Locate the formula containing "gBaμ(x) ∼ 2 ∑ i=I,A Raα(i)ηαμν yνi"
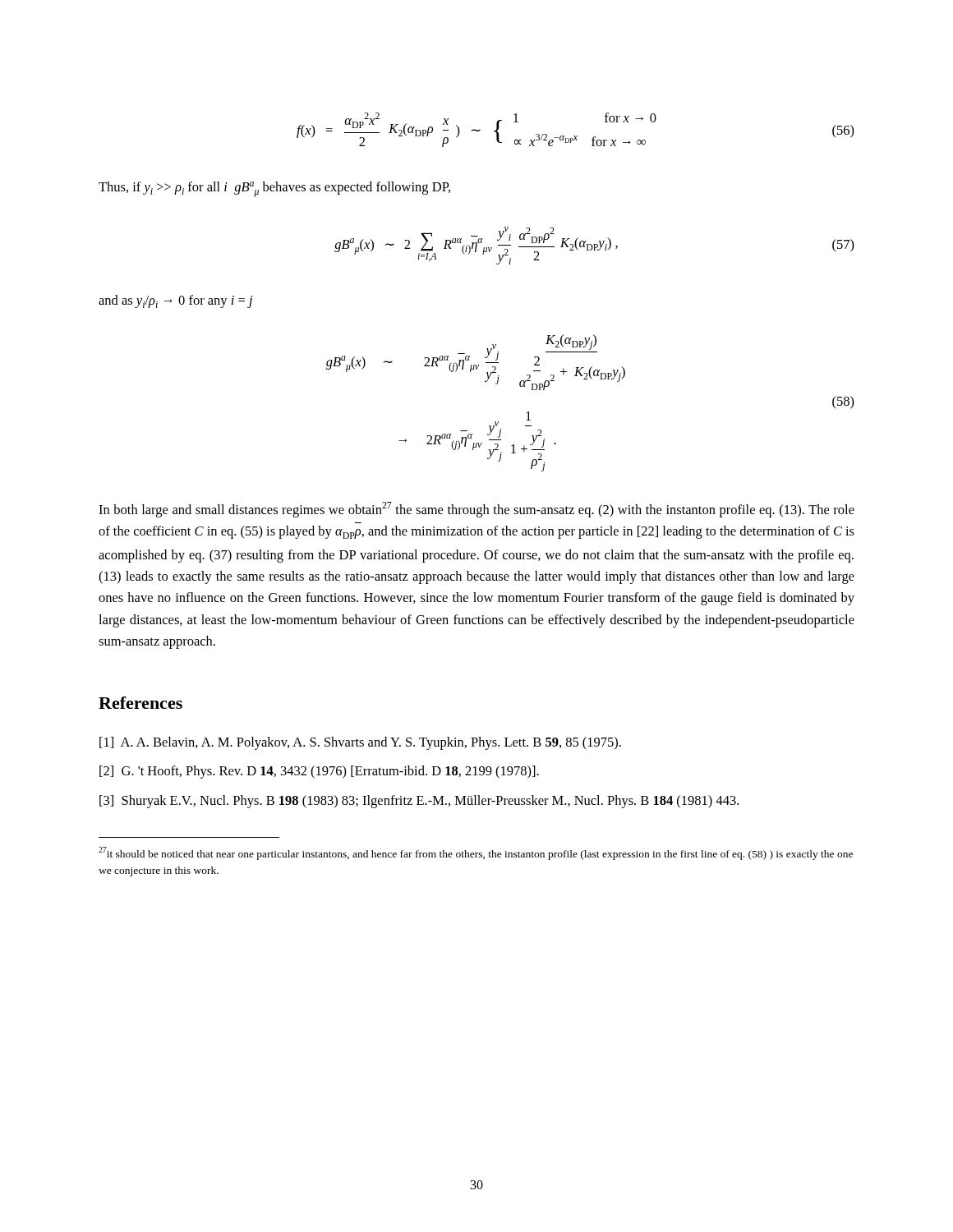Image resolution: width=953 pixels, height=1232 pixels. point(595,245)
